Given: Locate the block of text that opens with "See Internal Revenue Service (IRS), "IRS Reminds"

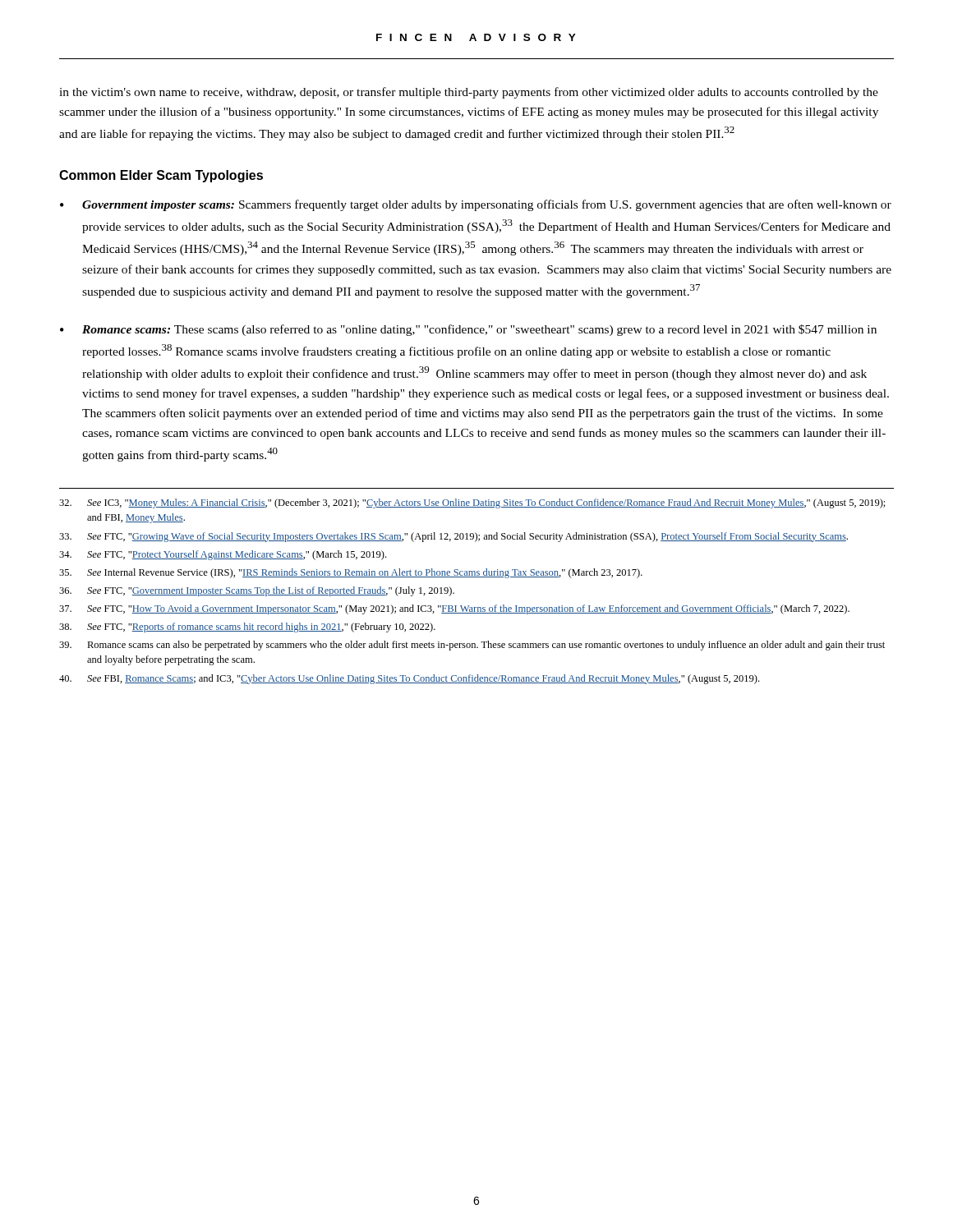Looking at the screenshot, I should 476,572.
